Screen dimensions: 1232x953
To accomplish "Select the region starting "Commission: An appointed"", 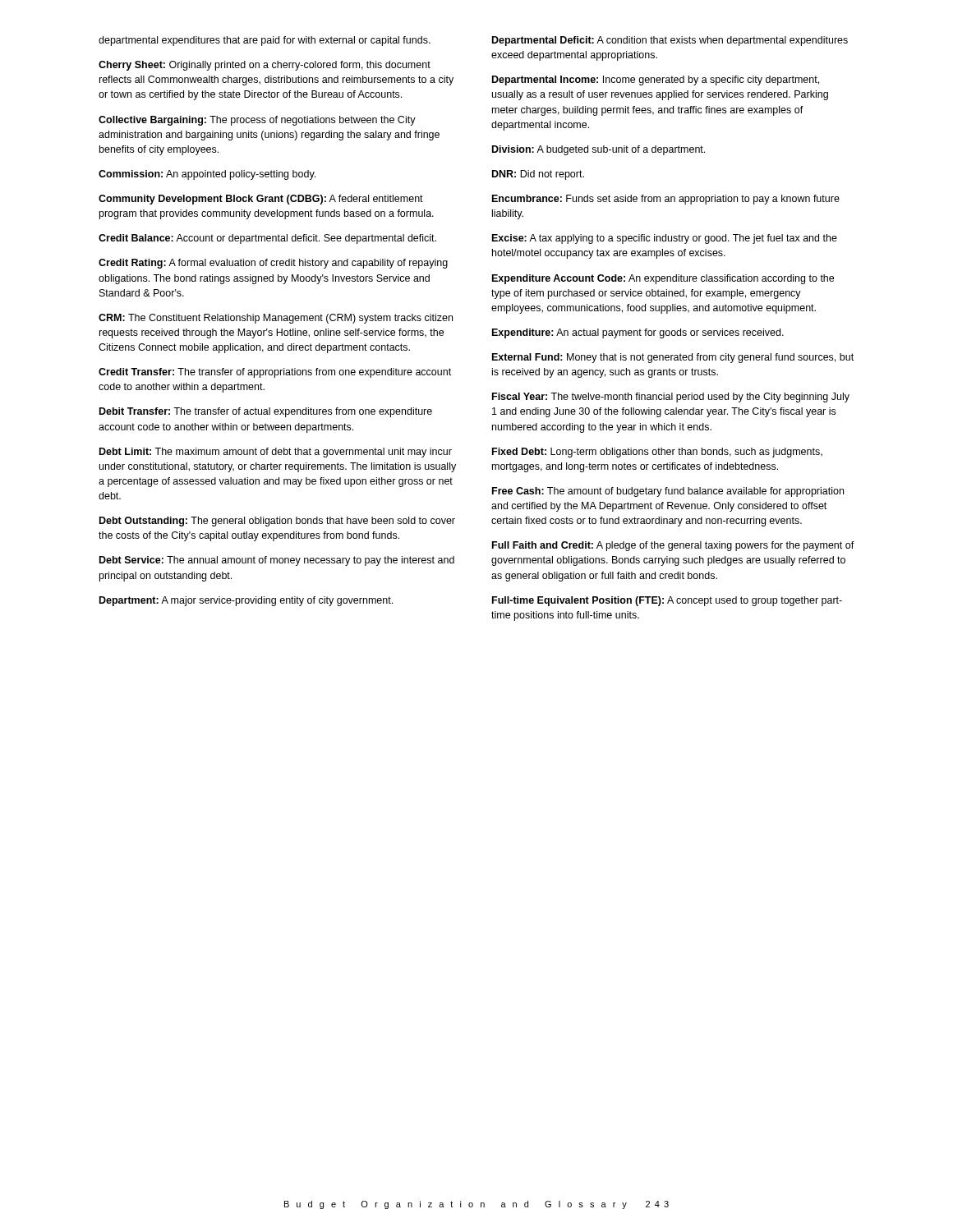I will click(208, 174).
